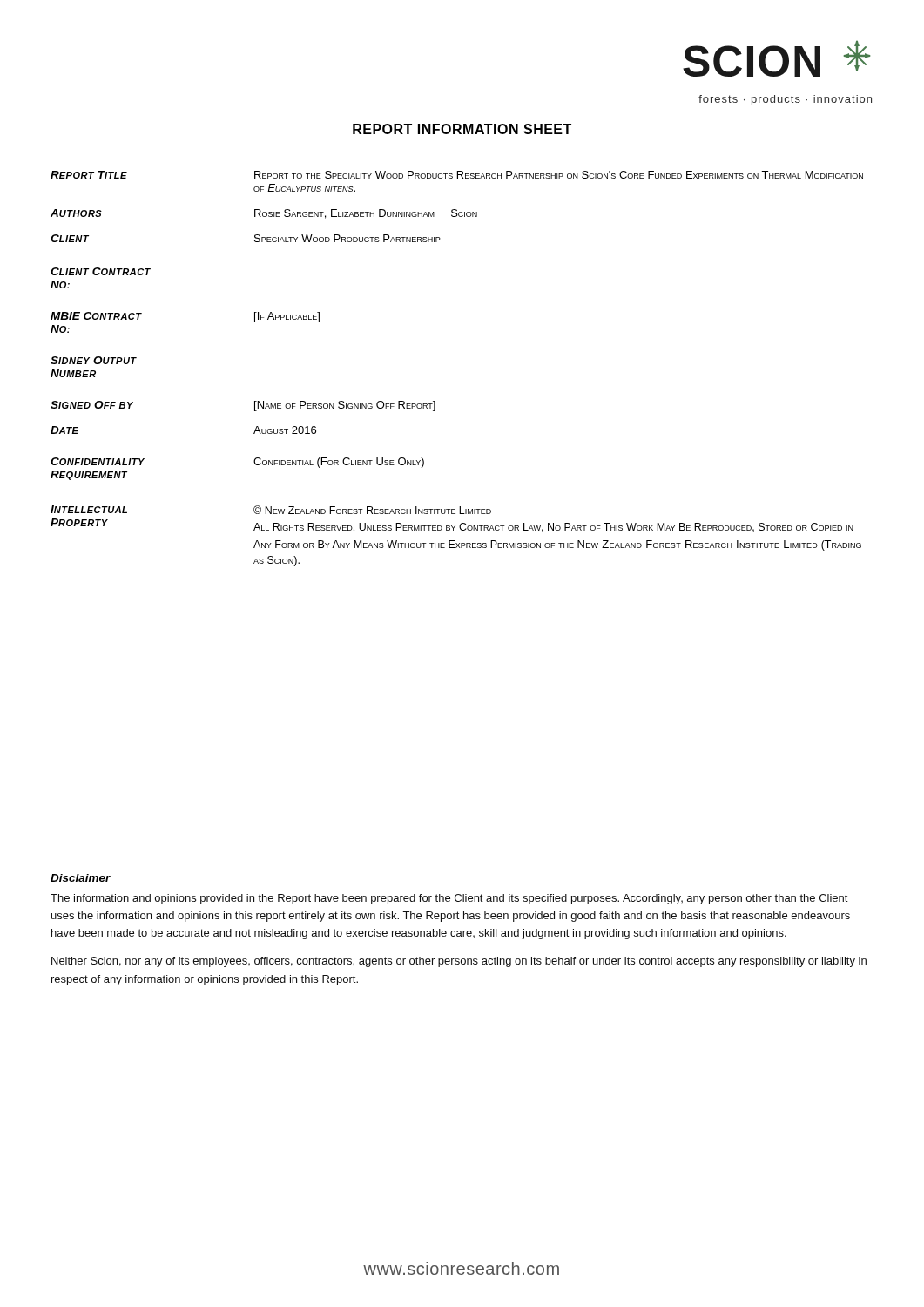Select the logo
The height and width of the screenshot is (1307, 924).
coord(778,69)
